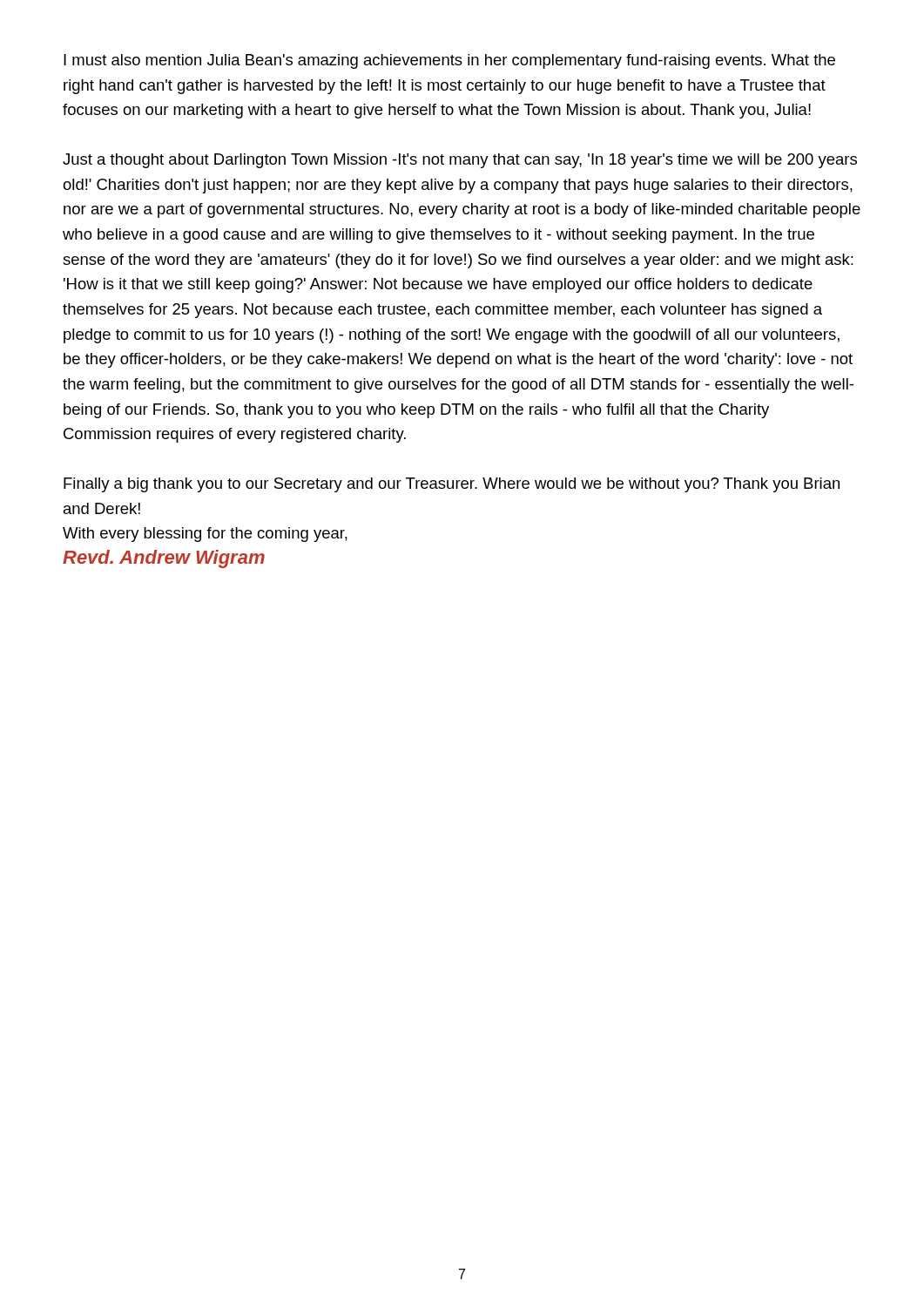
Task: Select the block starting "Just a thought about Darlington Town"
Action: click(462, 296)
